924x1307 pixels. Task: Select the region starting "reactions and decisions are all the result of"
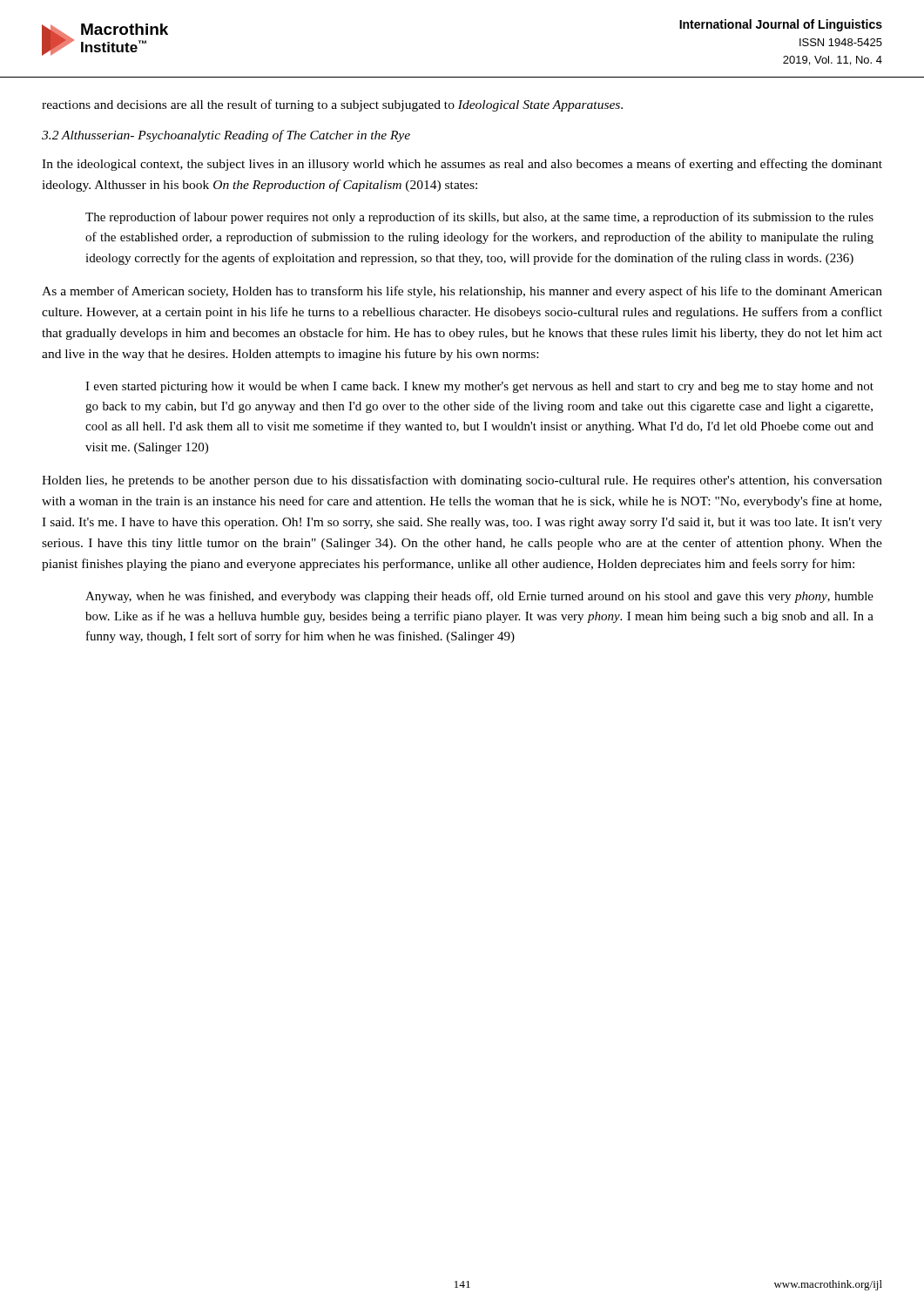point(333,104)
